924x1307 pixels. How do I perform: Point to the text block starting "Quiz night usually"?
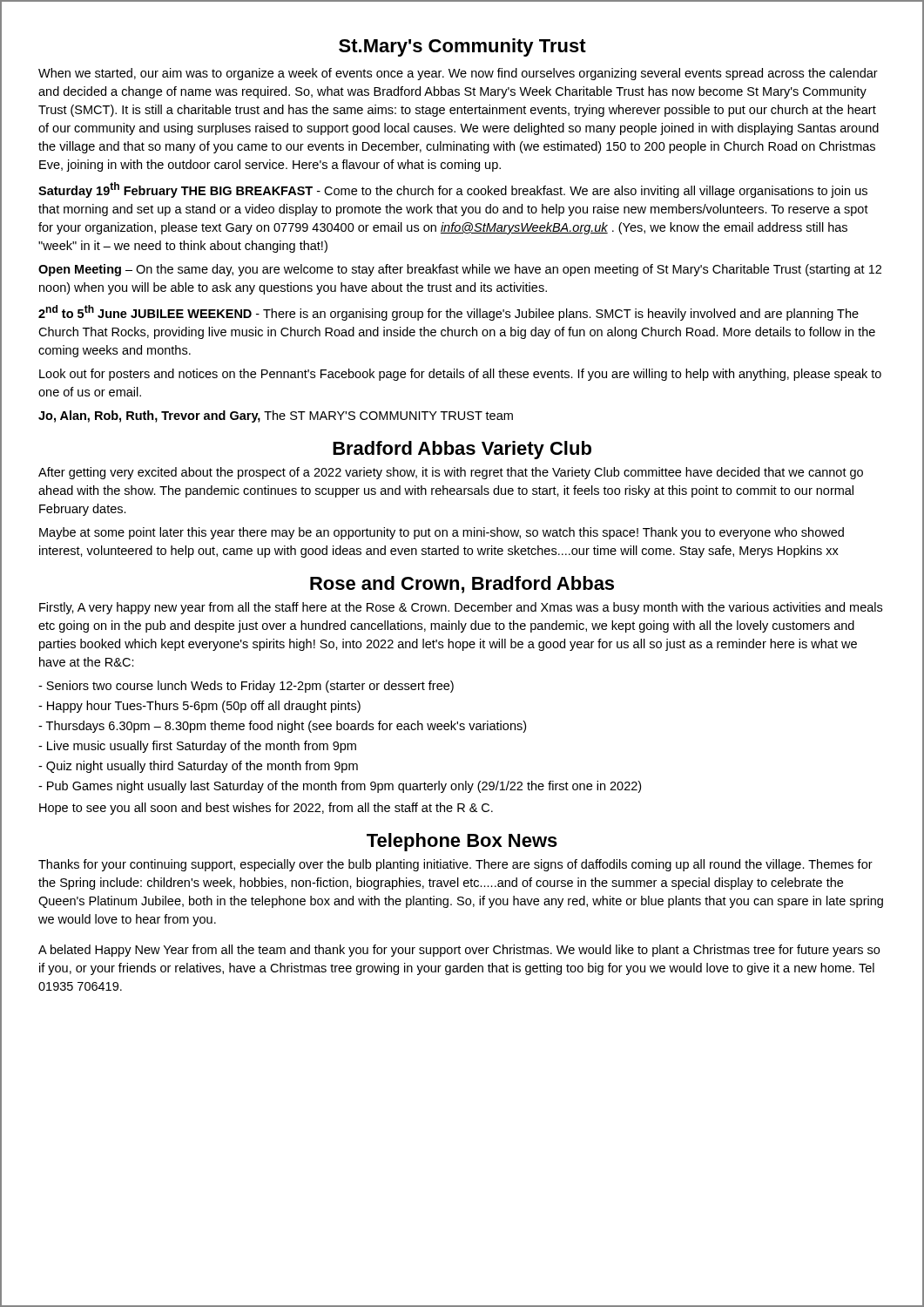198,766
